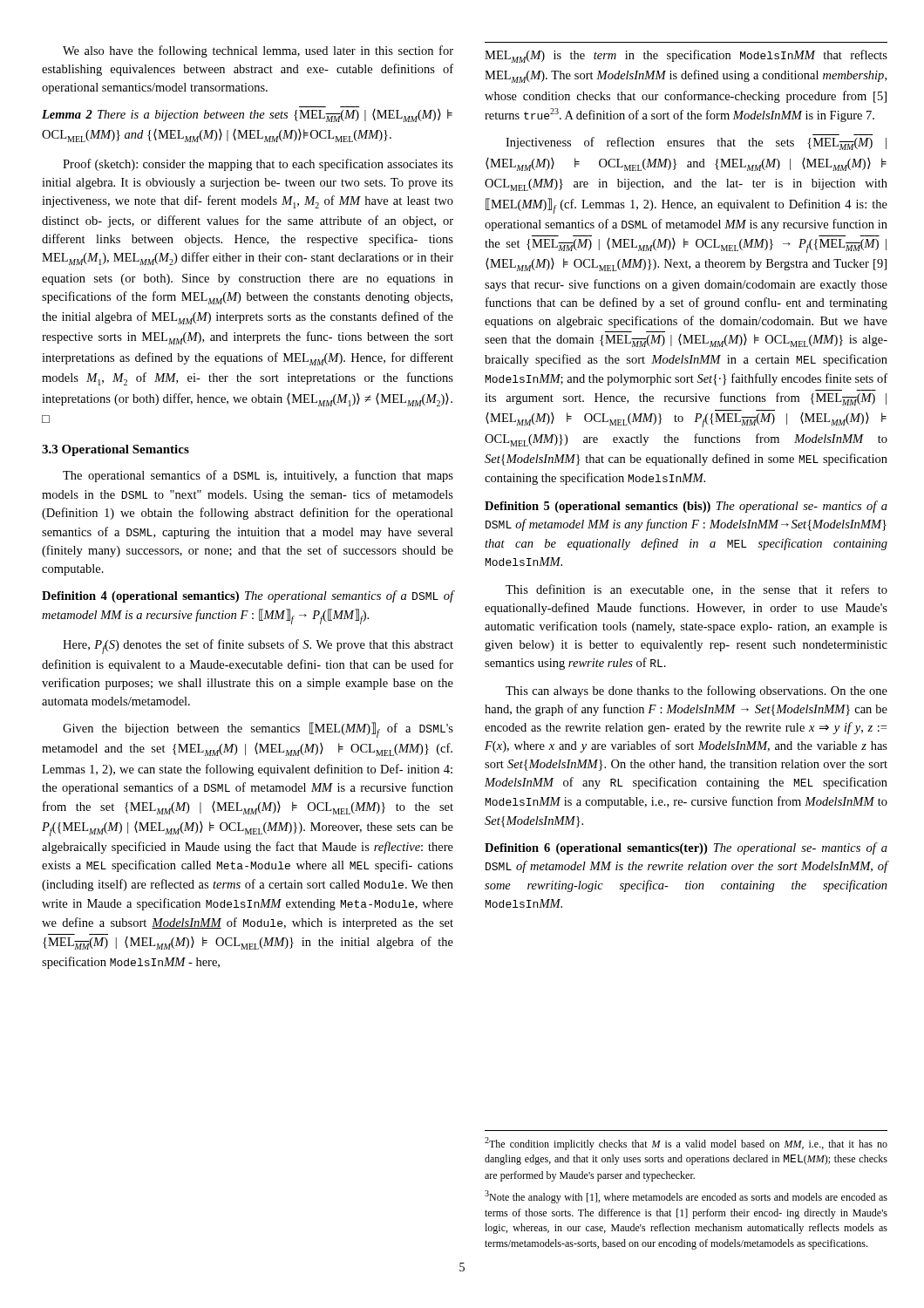Point to the passage starting "Injectiveness of reflection ensures that the sets {MELMM(M)"

click(x=686, y=311)
